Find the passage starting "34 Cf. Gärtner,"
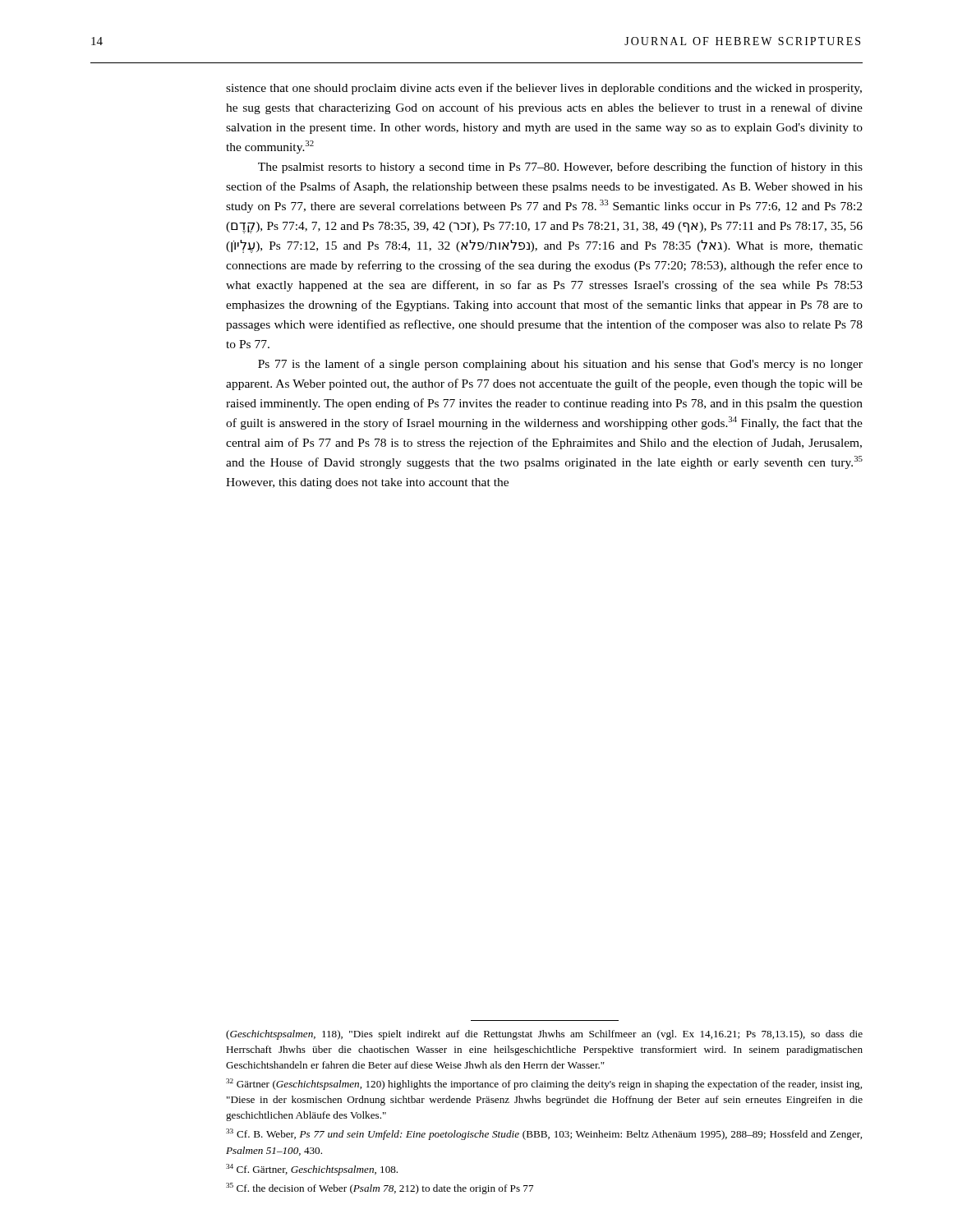Image resolution: width=953 pixels, height=1232 pixels. click(x=312, y=1168)
